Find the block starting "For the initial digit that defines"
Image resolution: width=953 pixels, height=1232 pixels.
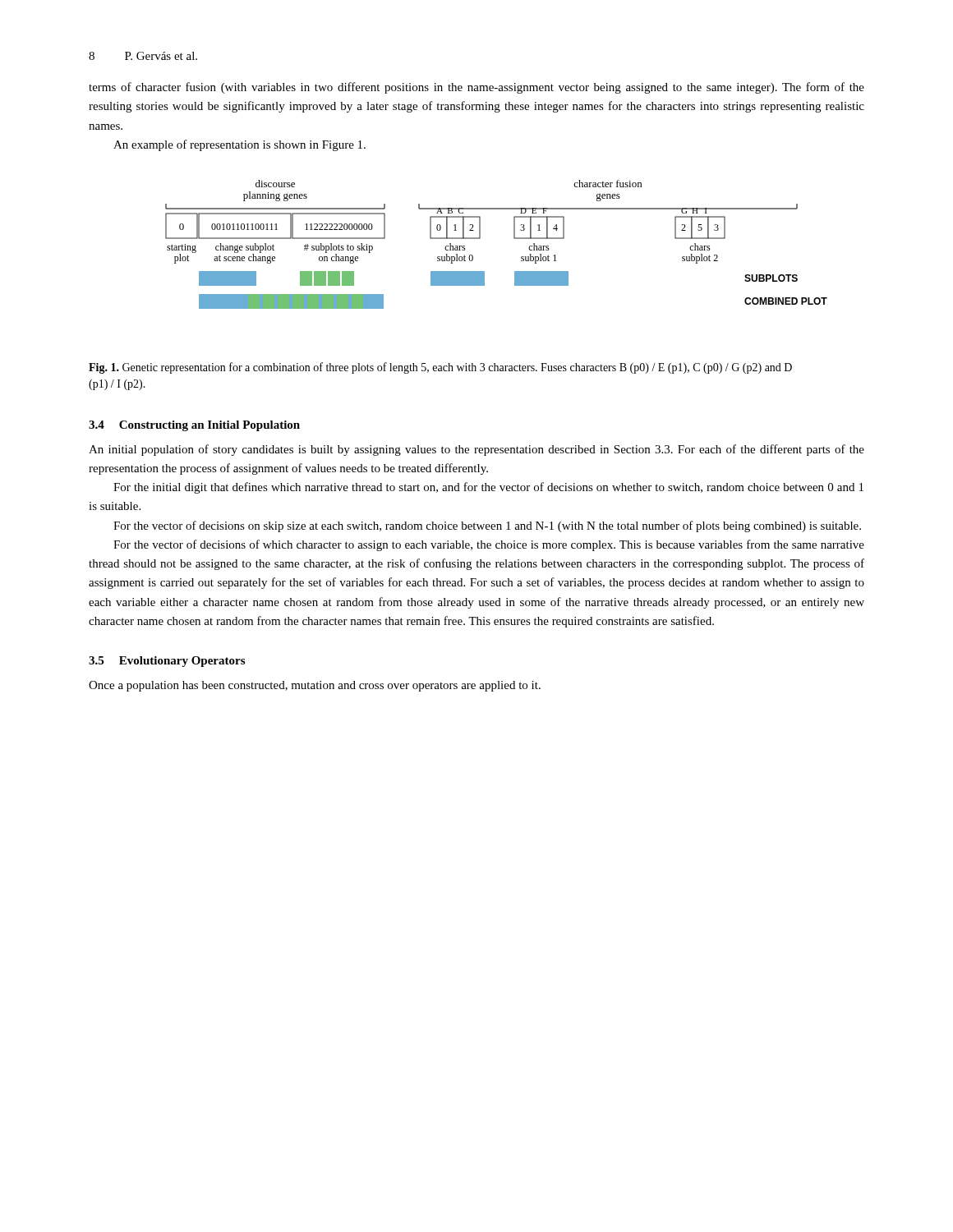pos(476,497)
